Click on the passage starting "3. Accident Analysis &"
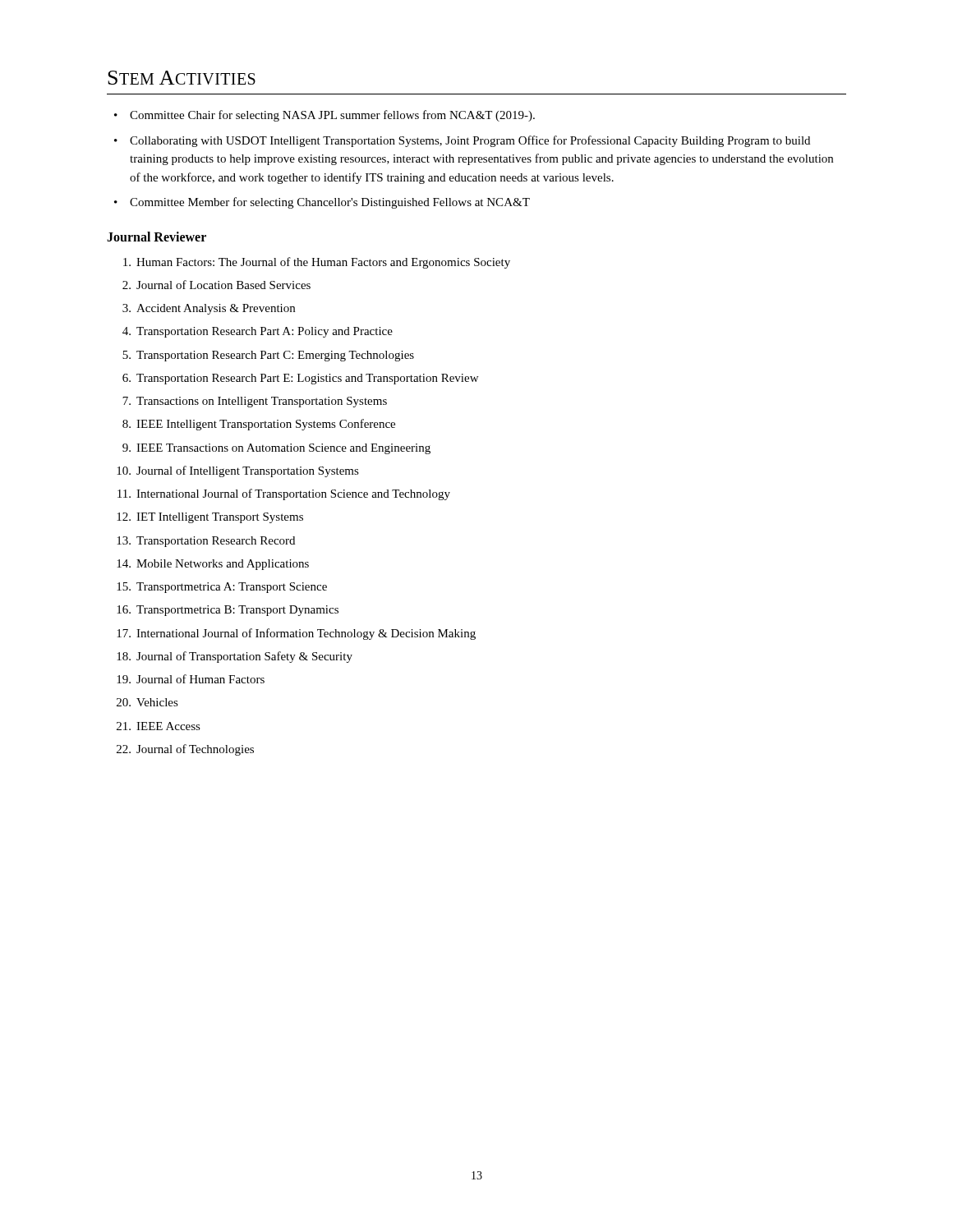The image size is (953, 1232). (201, 309)
